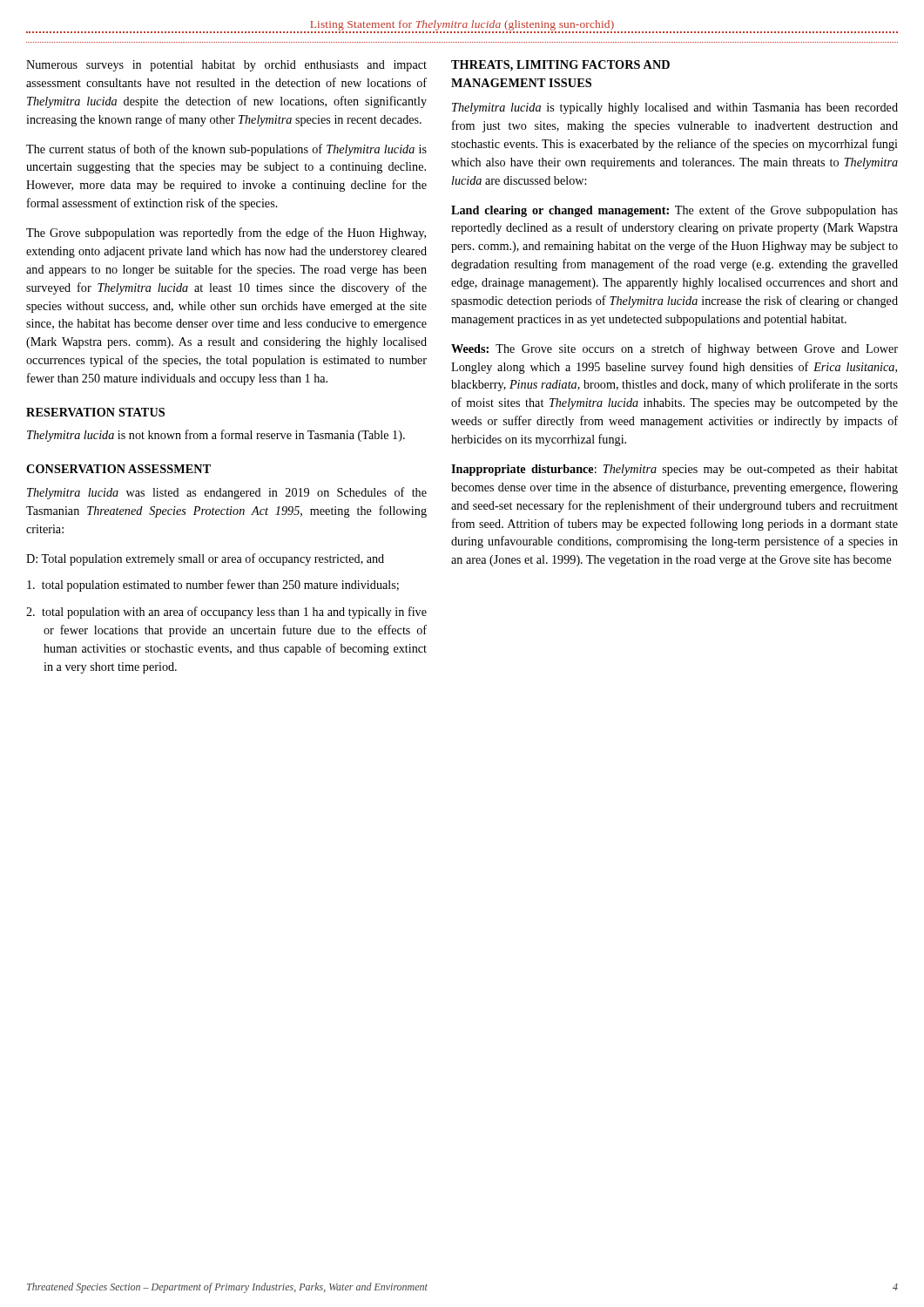Image resolution: width=924 pixels, height=1307 pixels.
Task: Select the text starting "Thelymitra lucida is typically"
Action: [674, 144]
